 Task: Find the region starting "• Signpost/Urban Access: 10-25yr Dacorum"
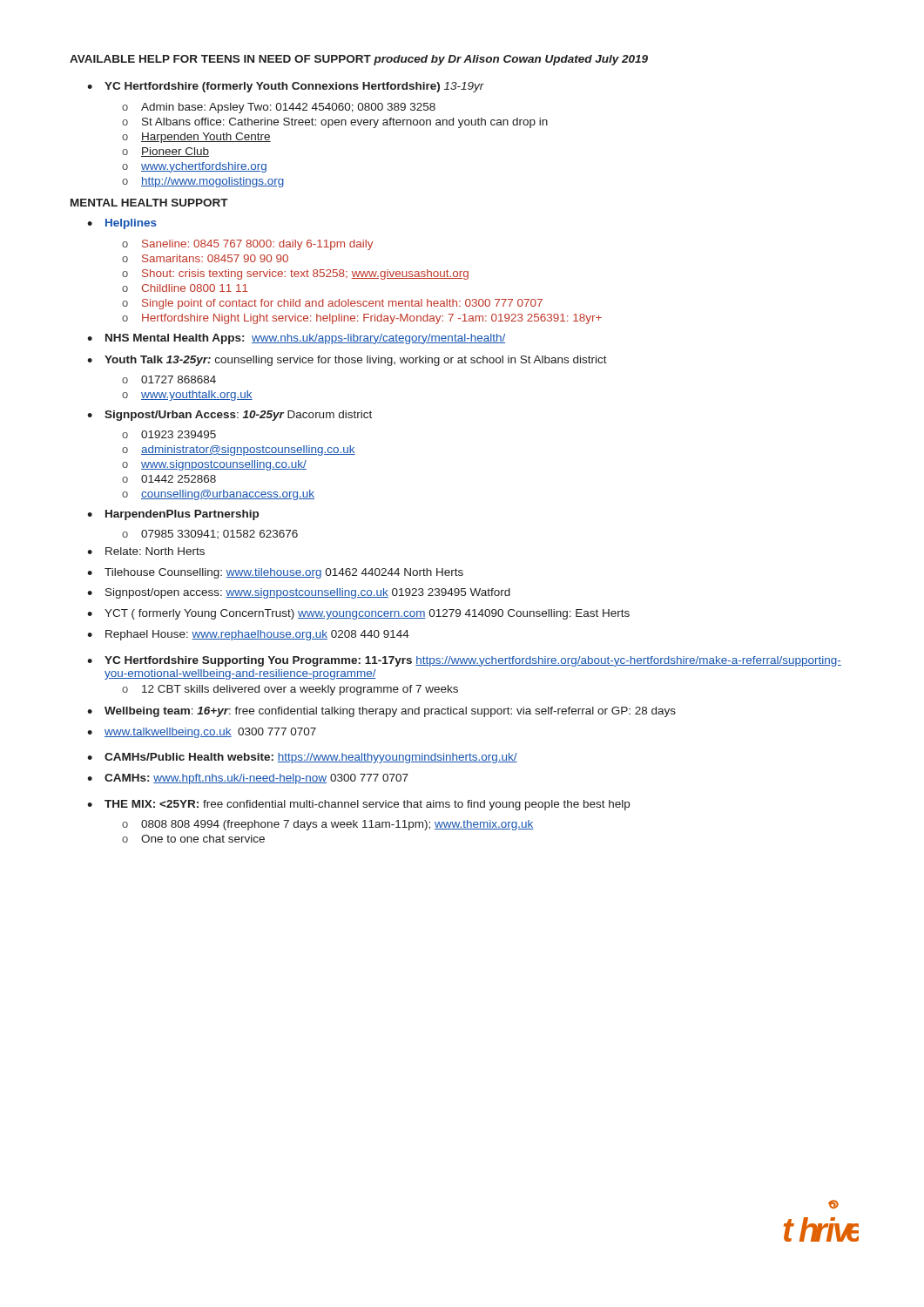[230, 417]
